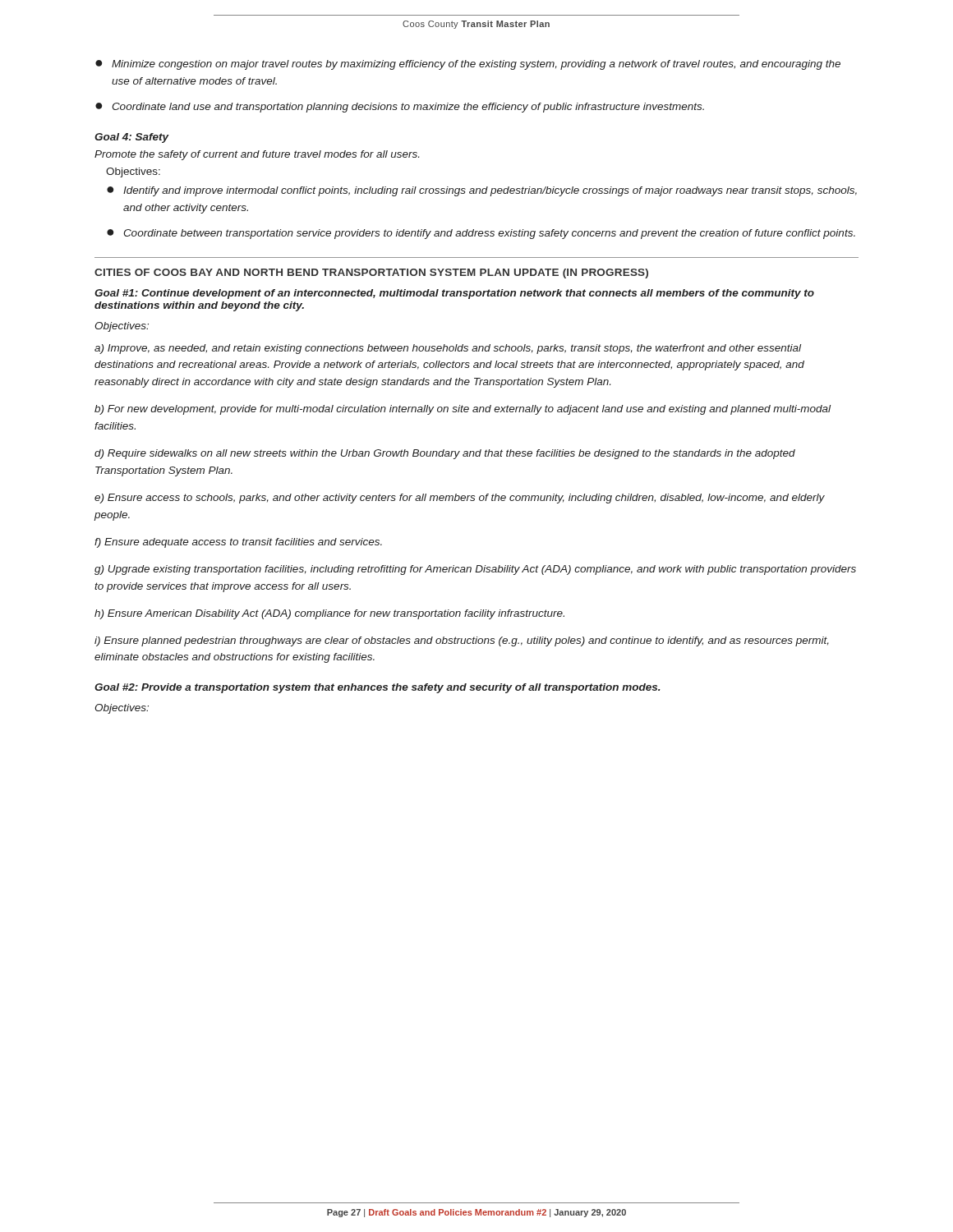Locate the element starting "● Coordinate land use and transportation planning"

400,107
